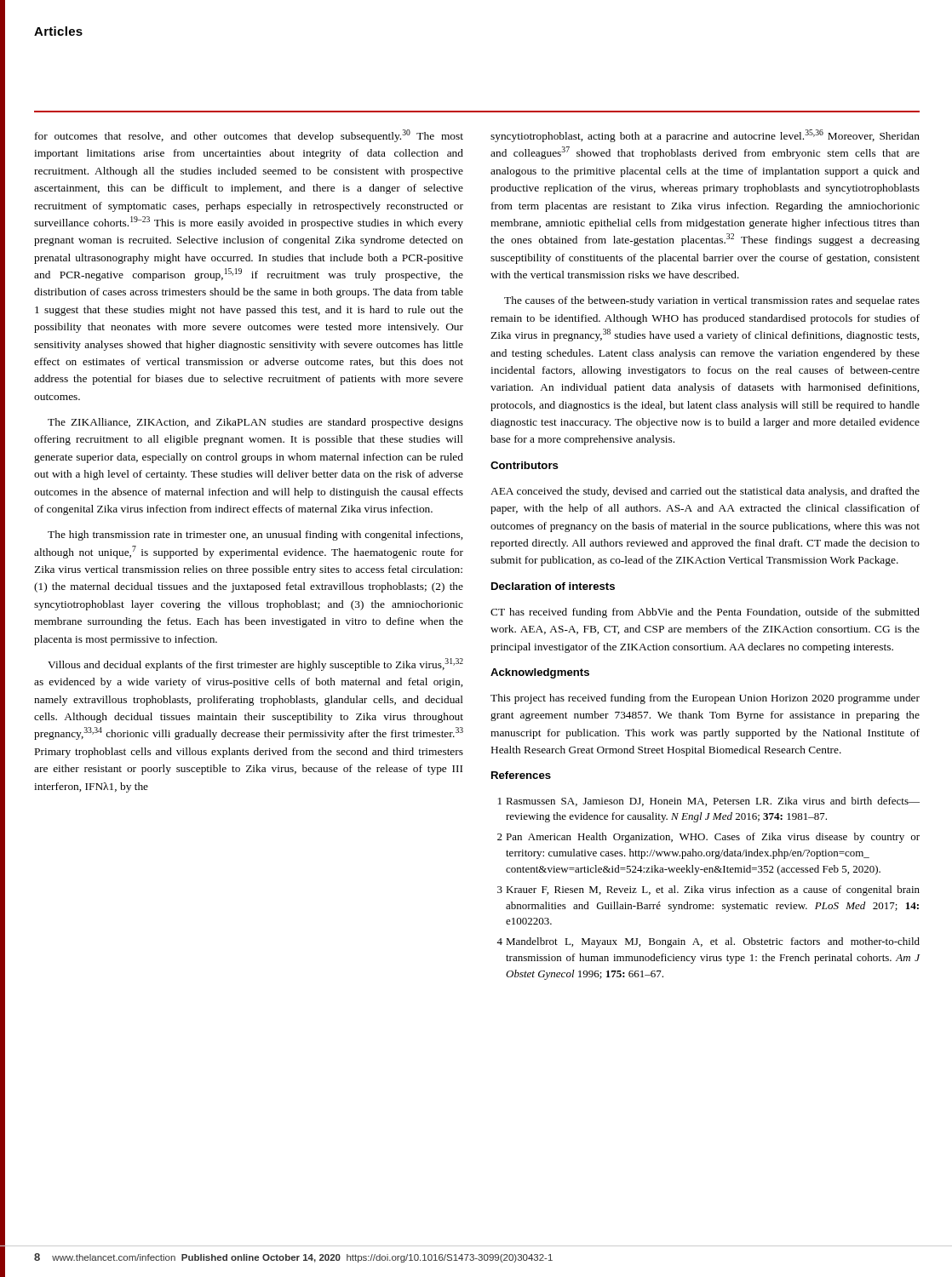Click the passage that begins "AEA conceived the"
Screen dimensions: 1277x952
click(x=705, y=526)
